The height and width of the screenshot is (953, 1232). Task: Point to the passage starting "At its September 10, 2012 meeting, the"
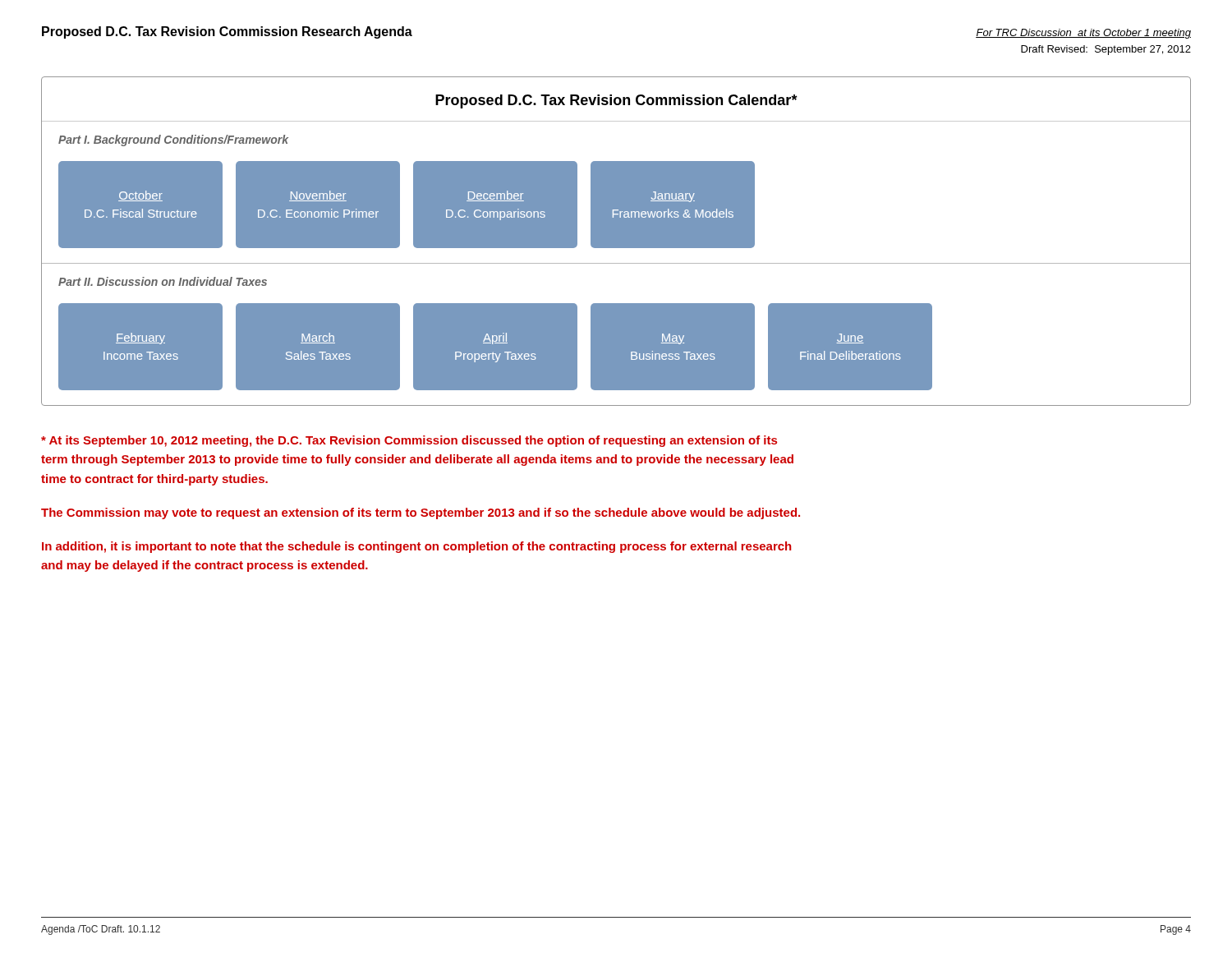click(418, 459)
